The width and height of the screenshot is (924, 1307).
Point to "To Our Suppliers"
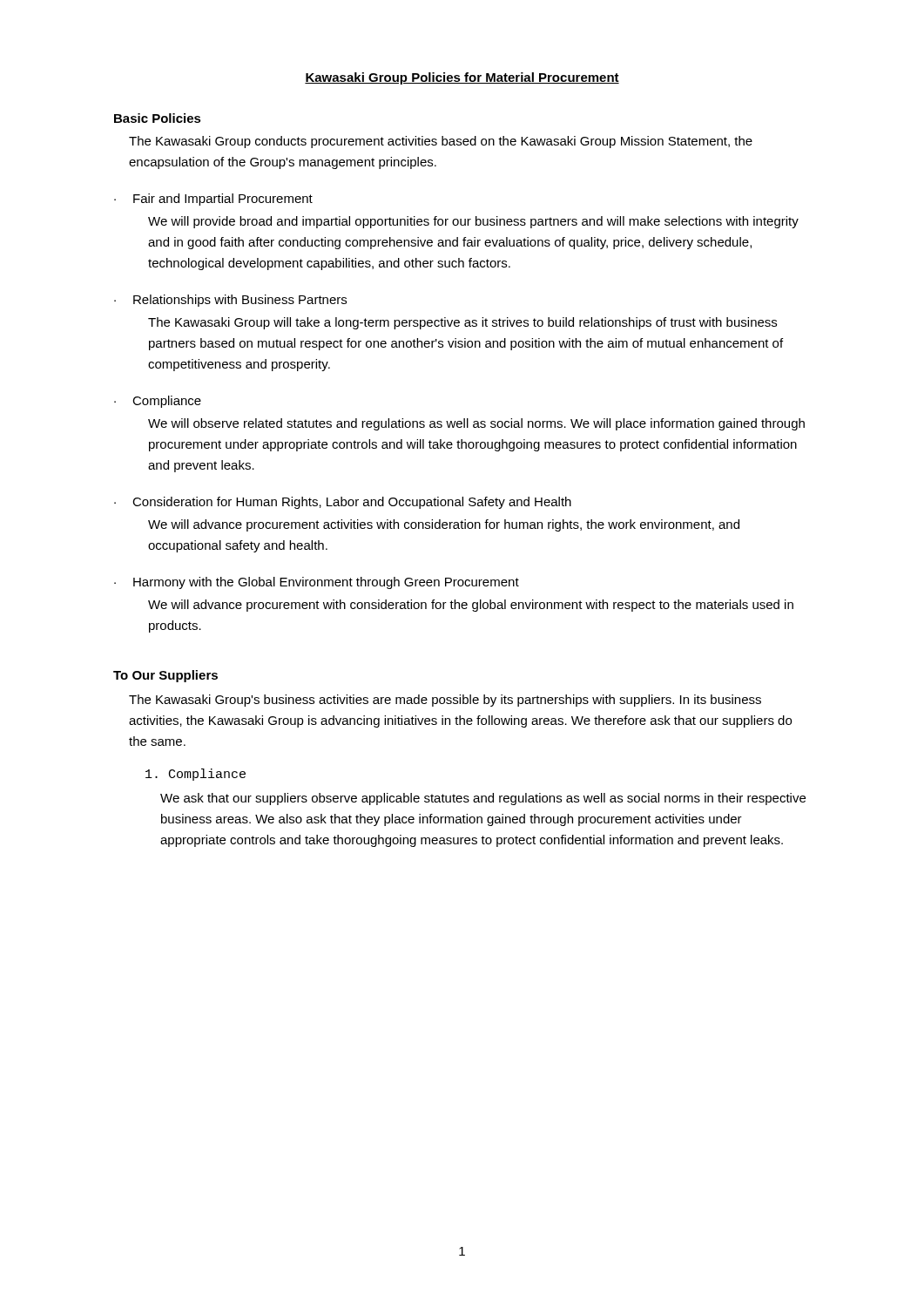(166, 675)
